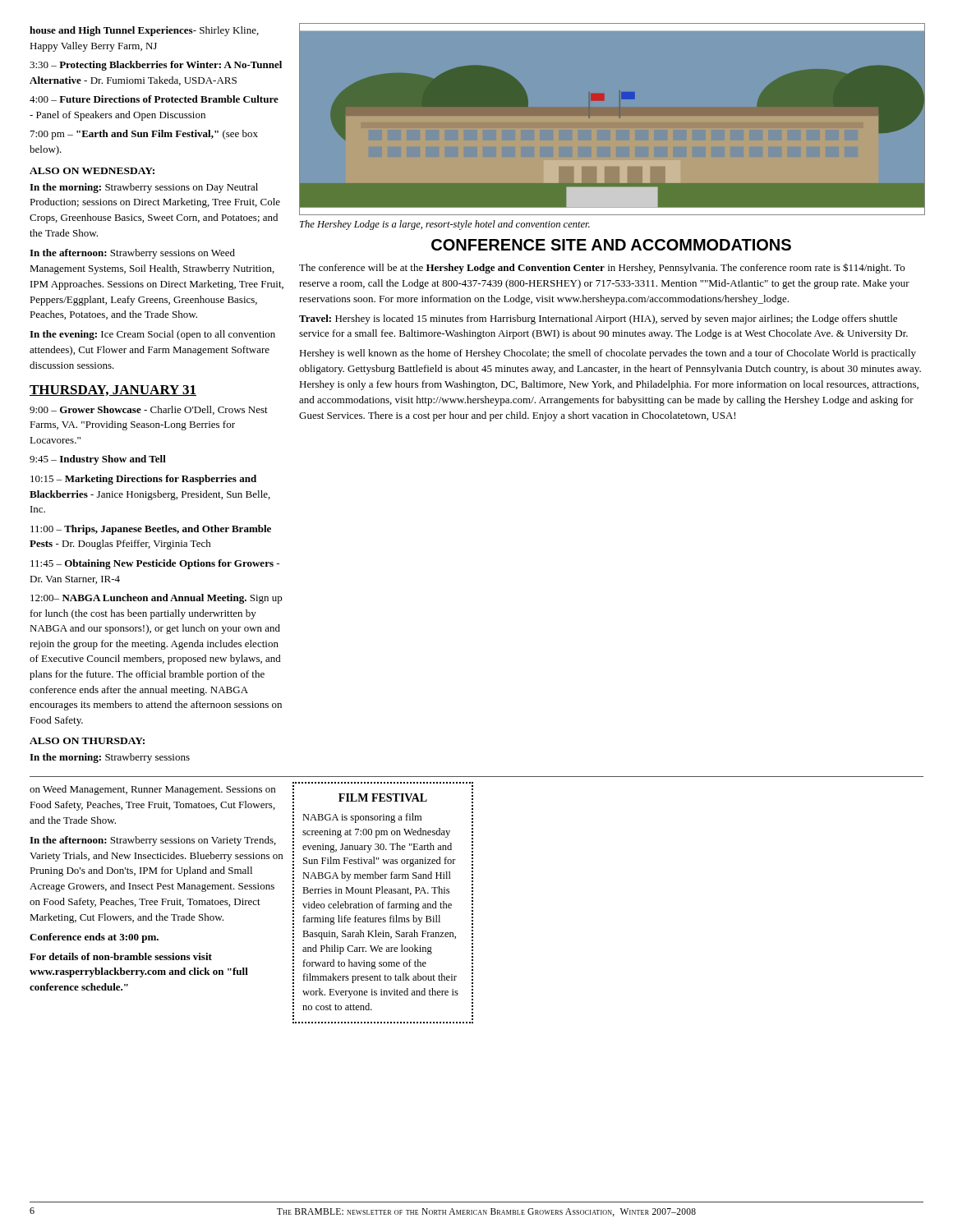Find the section header containing "ALSO ON THURSDAY:"
The width and height of the screenshot is (953, 1232).
pyautogui.click(x=88, y=741)
